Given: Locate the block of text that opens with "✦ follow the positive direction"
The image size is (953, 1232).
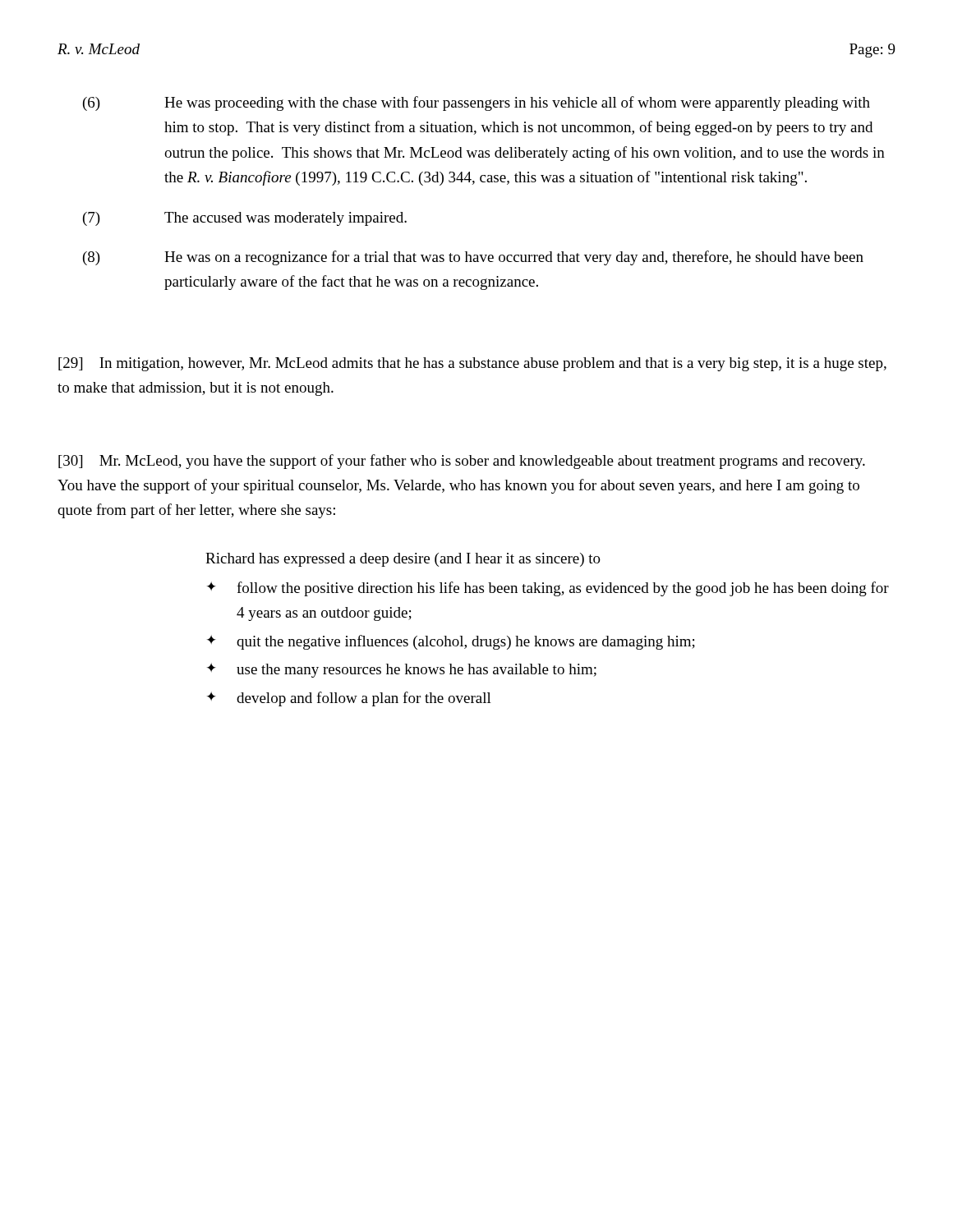Looking at the screenshot, I should pos(550,601).
